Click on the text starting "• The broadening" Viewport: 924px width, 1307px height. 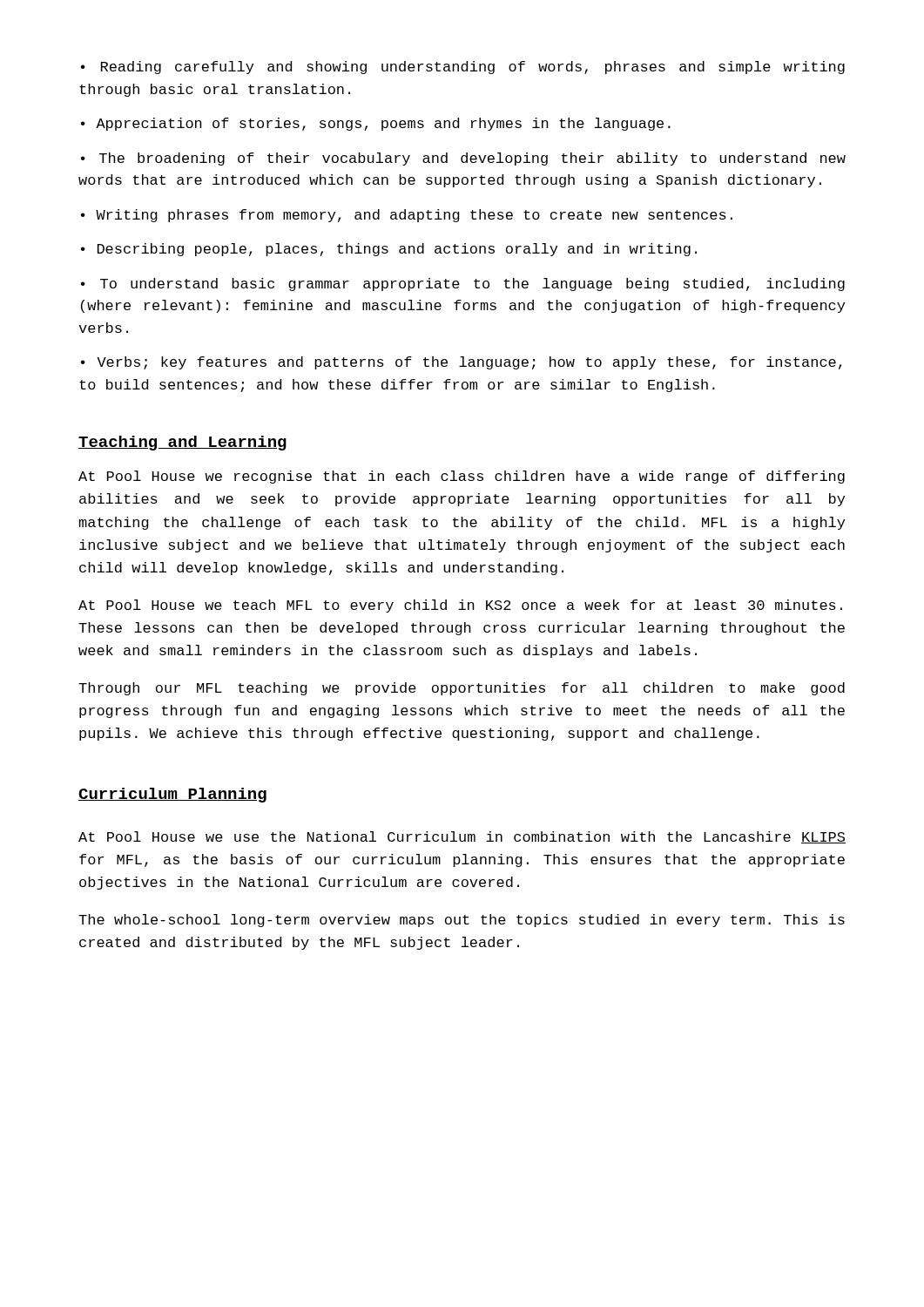[462, 170]
